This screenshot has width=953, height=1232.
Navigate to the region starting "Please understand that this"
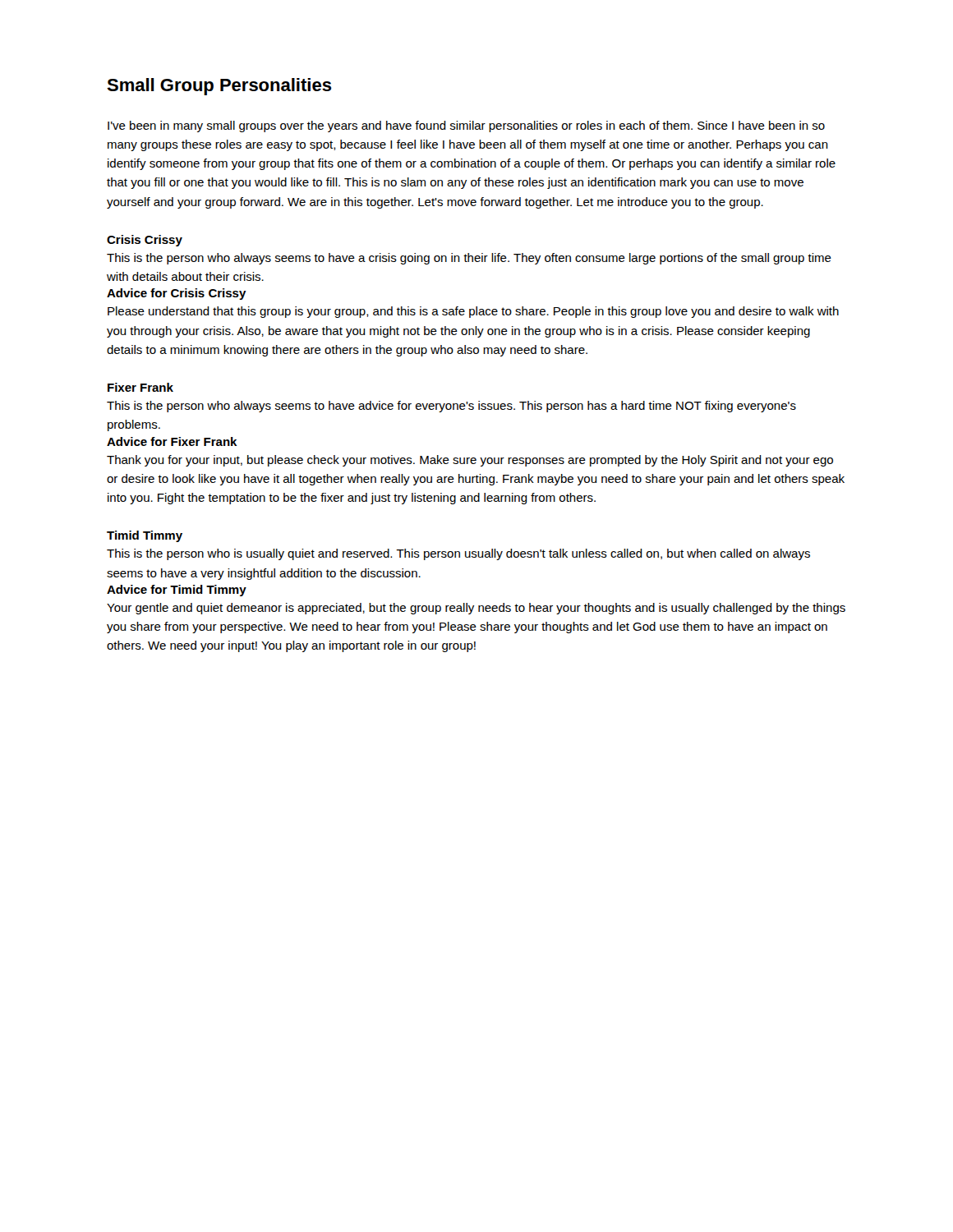coord(473,330)
